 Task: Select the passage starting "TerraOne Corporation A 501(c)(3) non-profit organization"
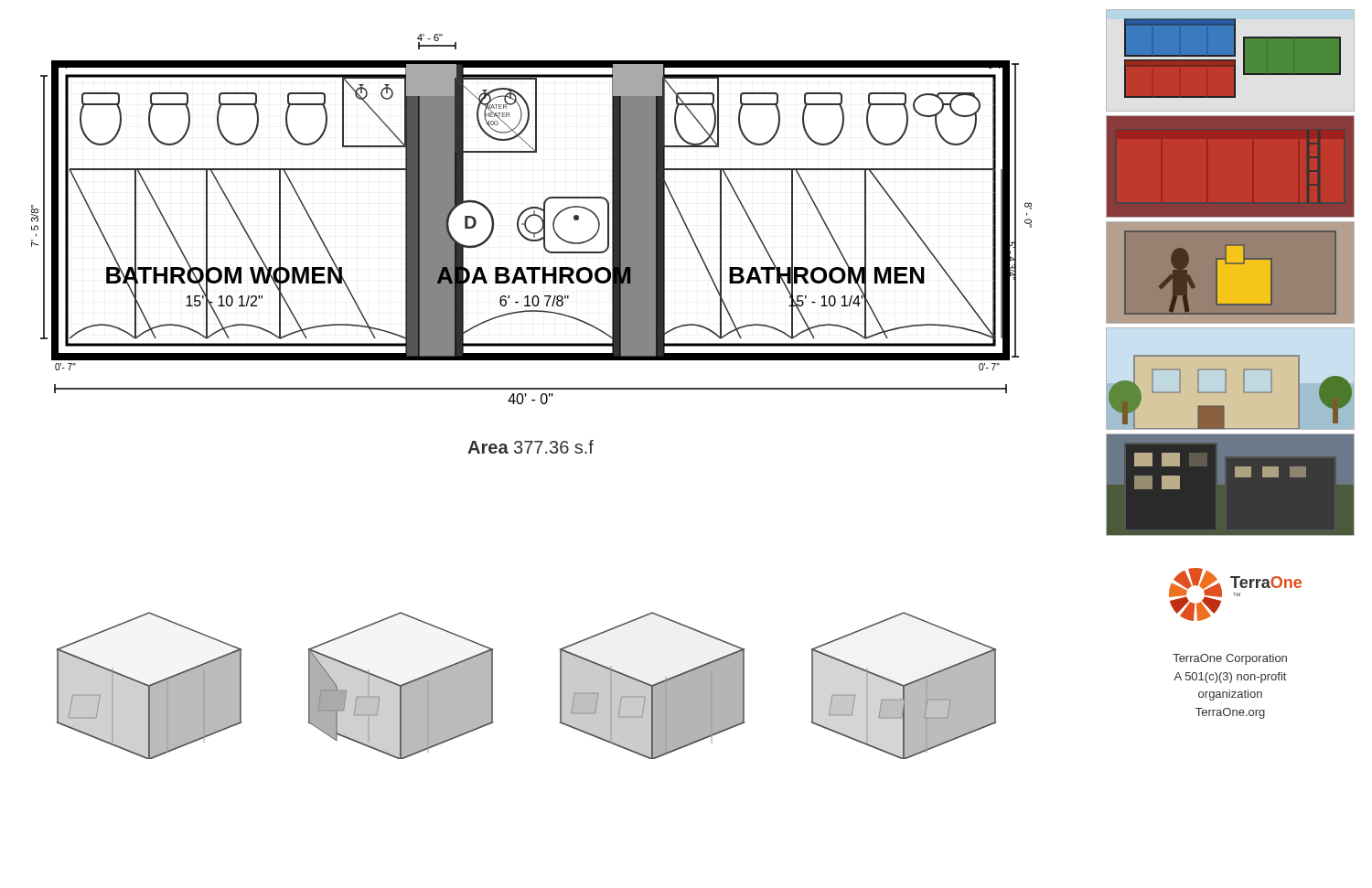[1230, 685]
